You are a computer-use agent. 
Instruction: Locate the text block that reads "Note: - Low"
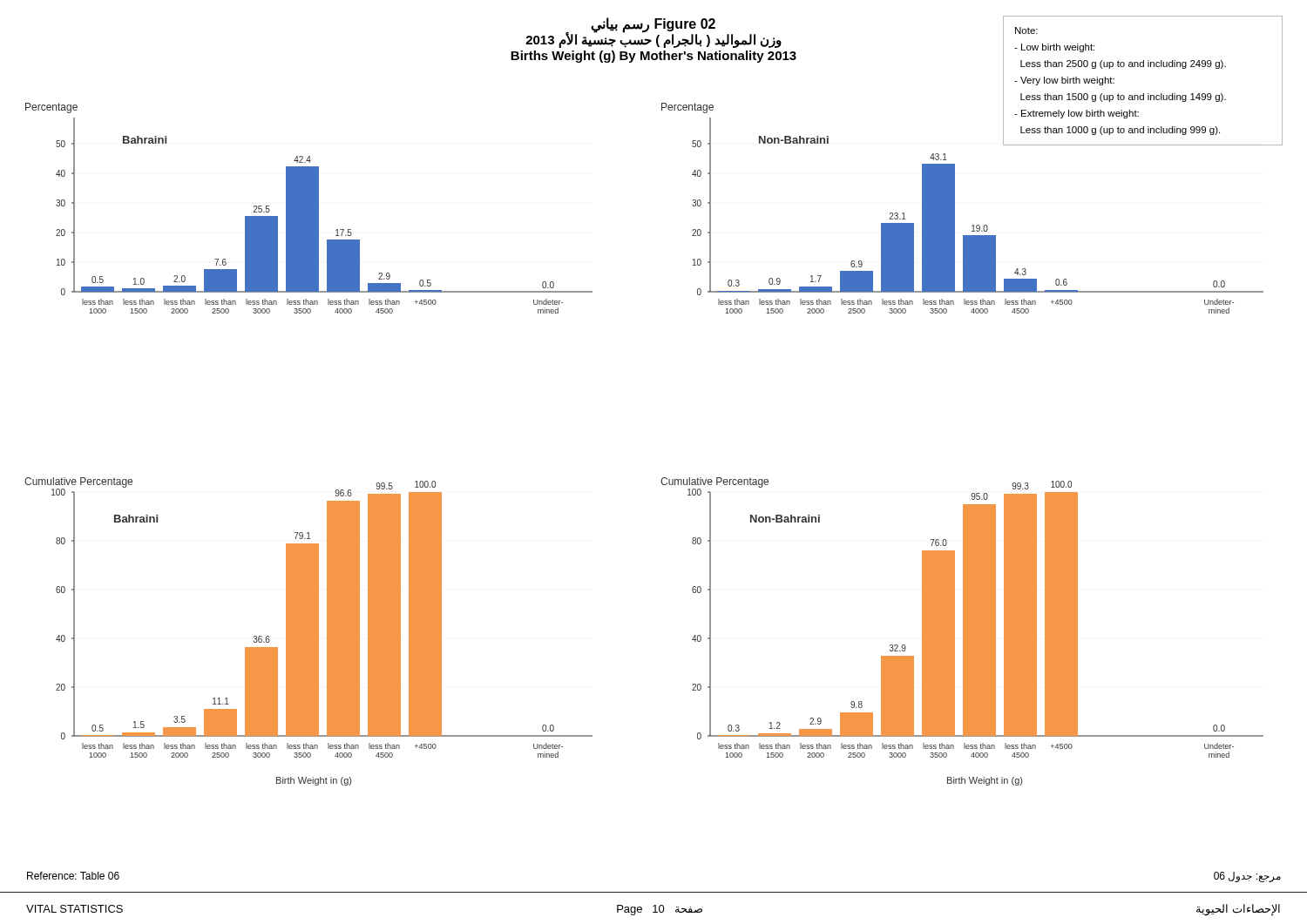point(1120,80)
